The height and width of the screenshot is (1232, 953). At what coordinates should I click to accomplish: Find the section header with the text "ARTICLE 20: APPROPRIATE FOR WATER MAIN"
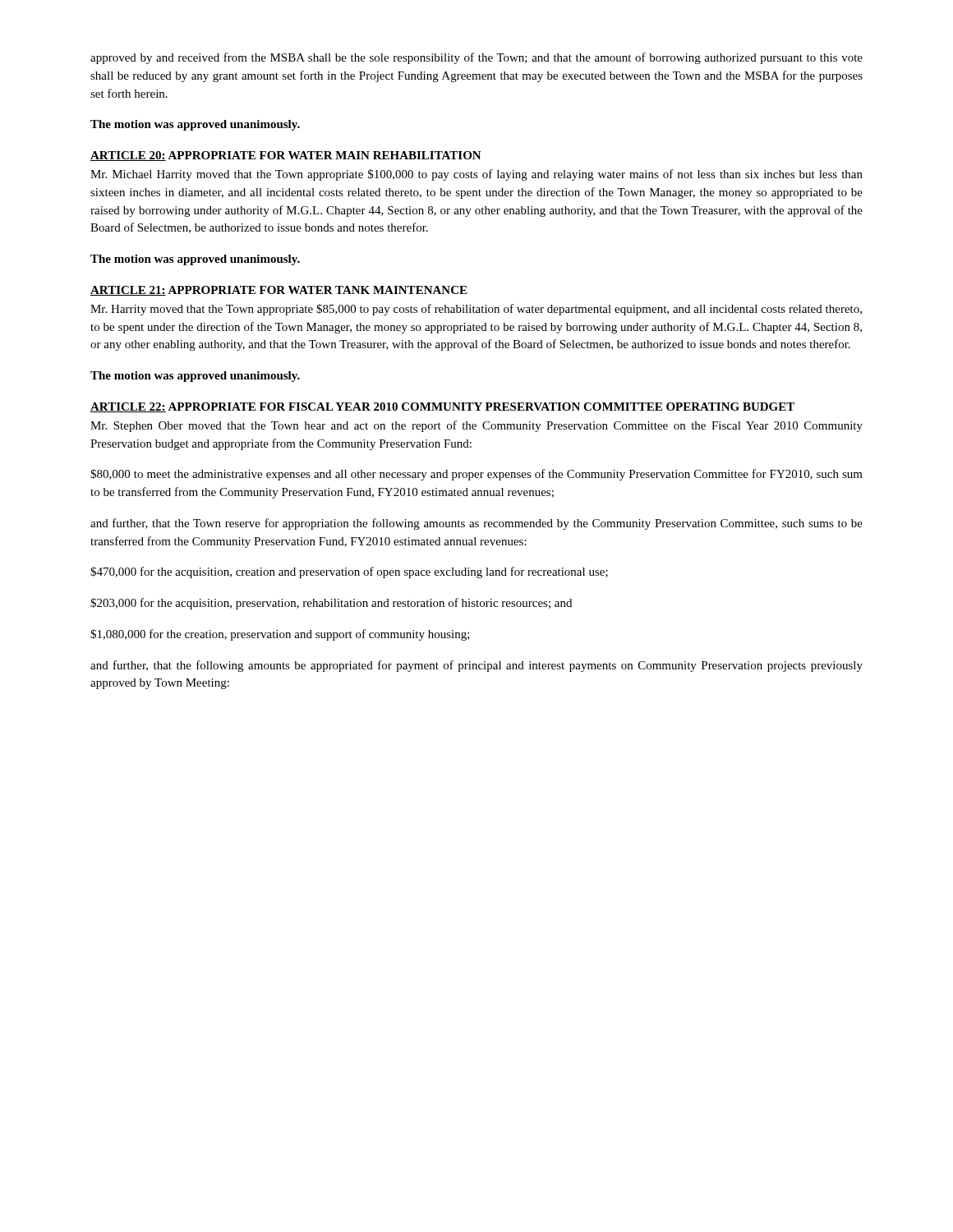286,155
